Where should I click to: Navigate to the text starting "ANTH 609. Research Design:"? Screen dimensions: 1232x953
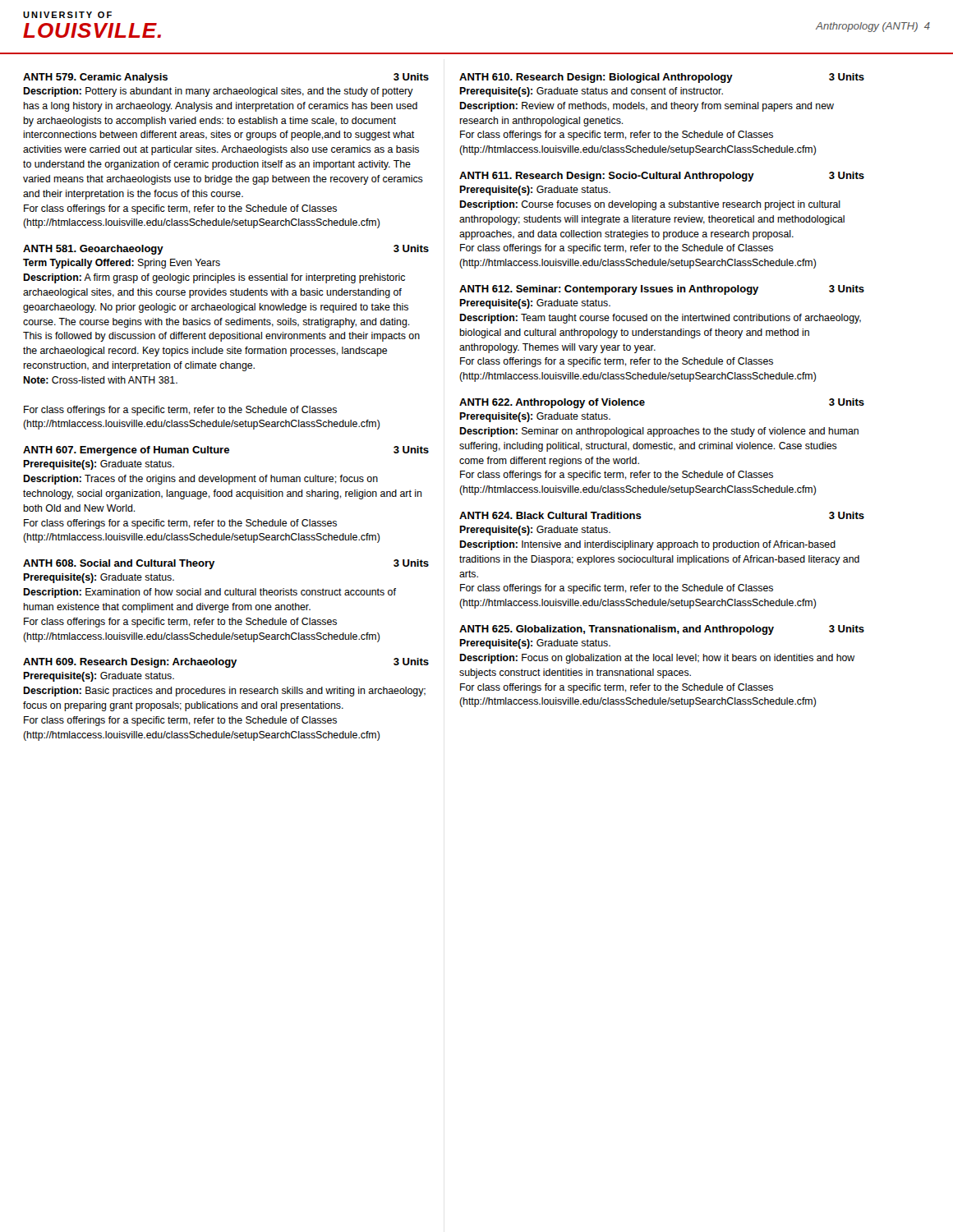pos(226,699)
